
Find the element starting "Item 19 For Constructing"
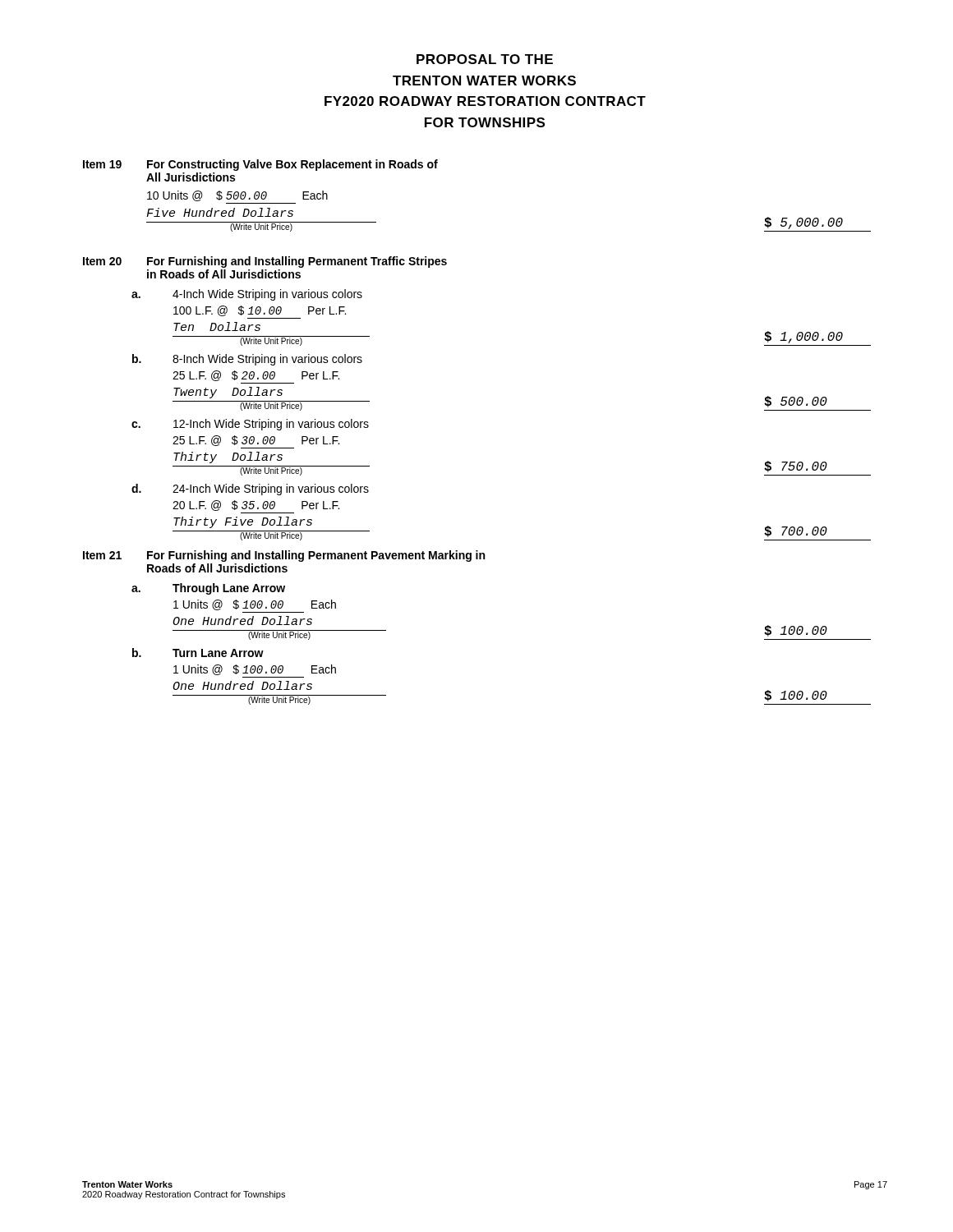pos(260,165)
